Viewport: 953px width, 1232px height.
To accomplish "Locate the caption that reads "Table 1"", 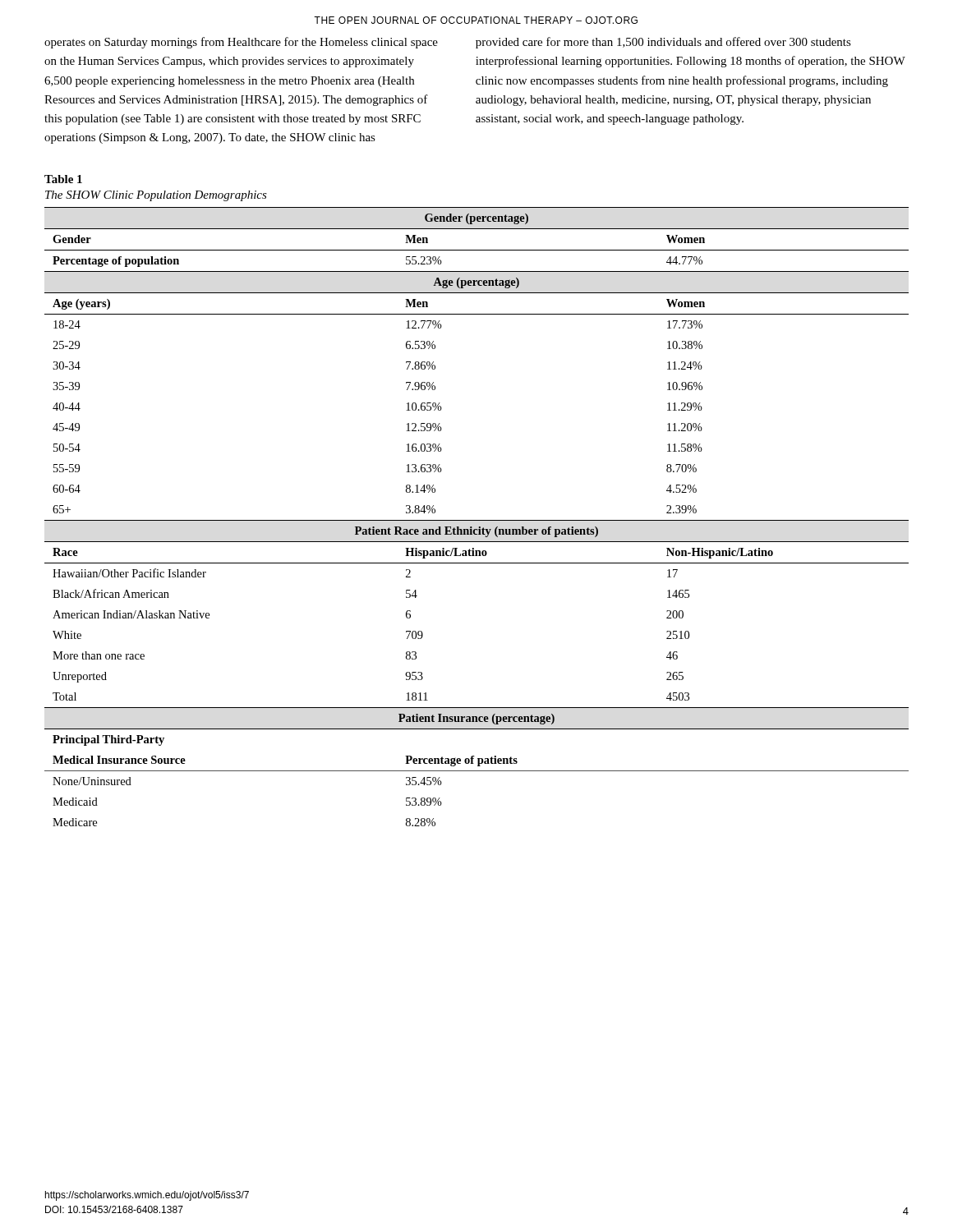I will [x=64, y=179].
